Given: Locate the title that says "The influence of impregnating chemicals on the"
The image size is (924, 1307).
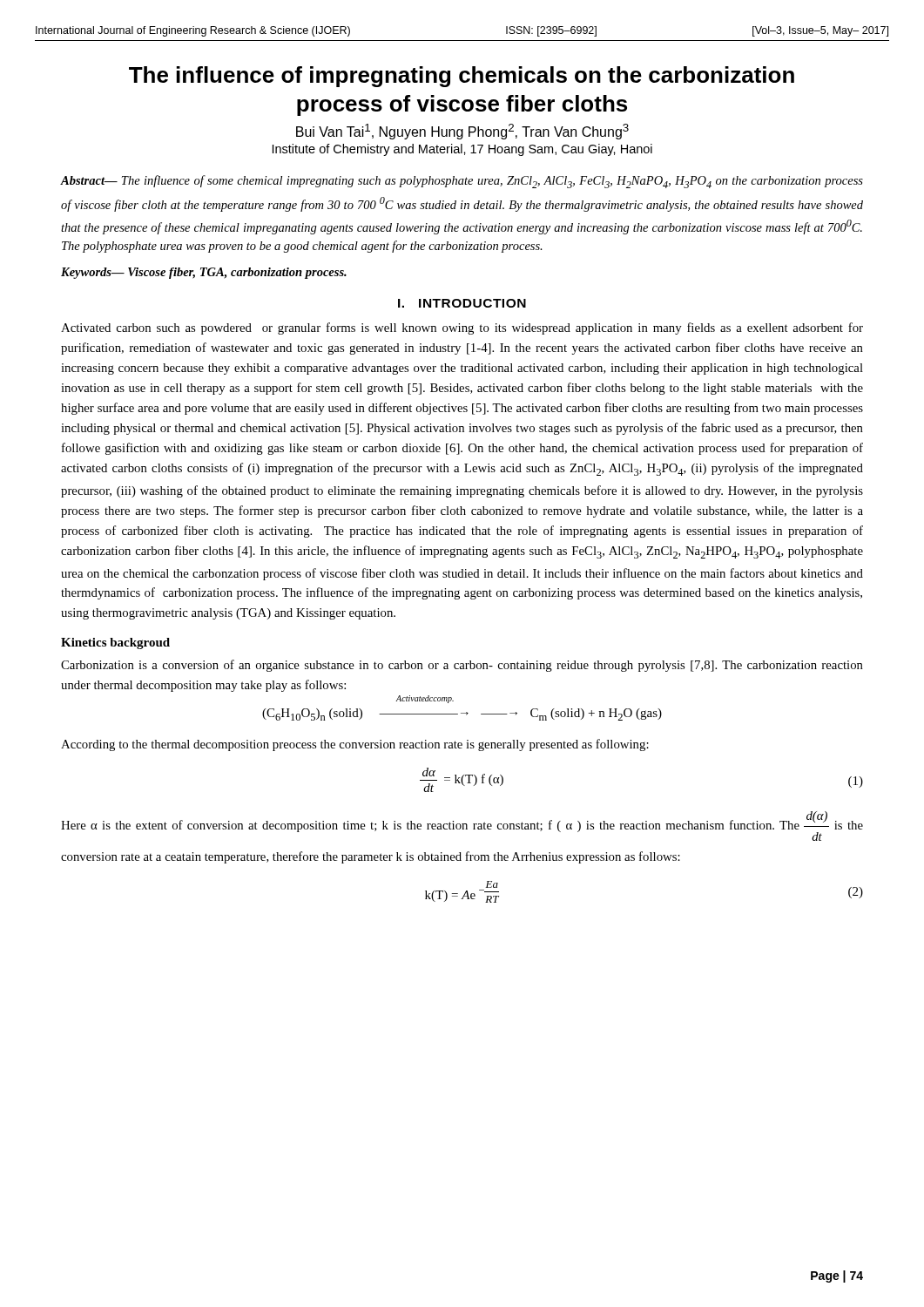Looking at the screenshot, I should point(462,109).
